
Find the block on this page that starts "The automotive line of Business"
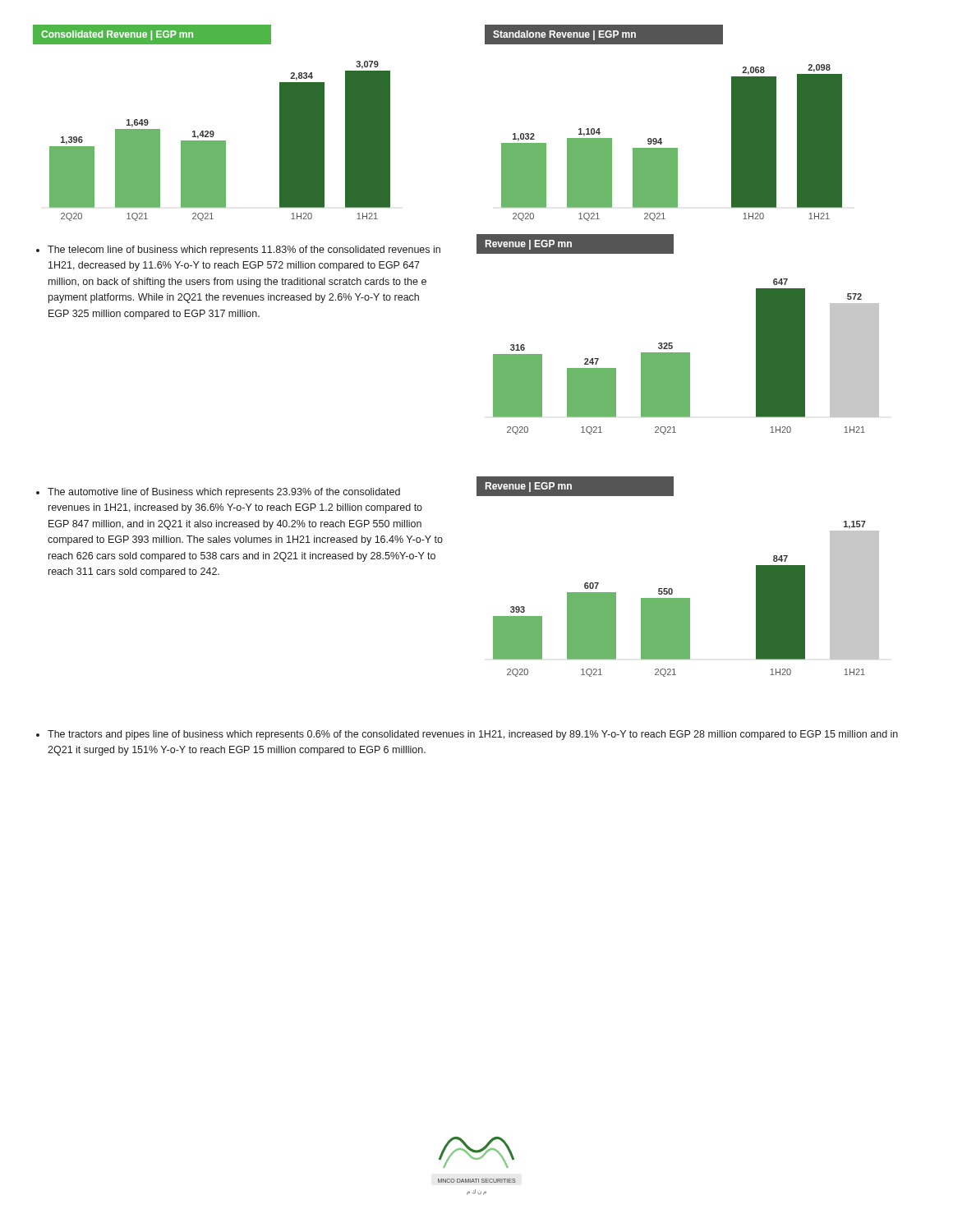pos(238,532)
